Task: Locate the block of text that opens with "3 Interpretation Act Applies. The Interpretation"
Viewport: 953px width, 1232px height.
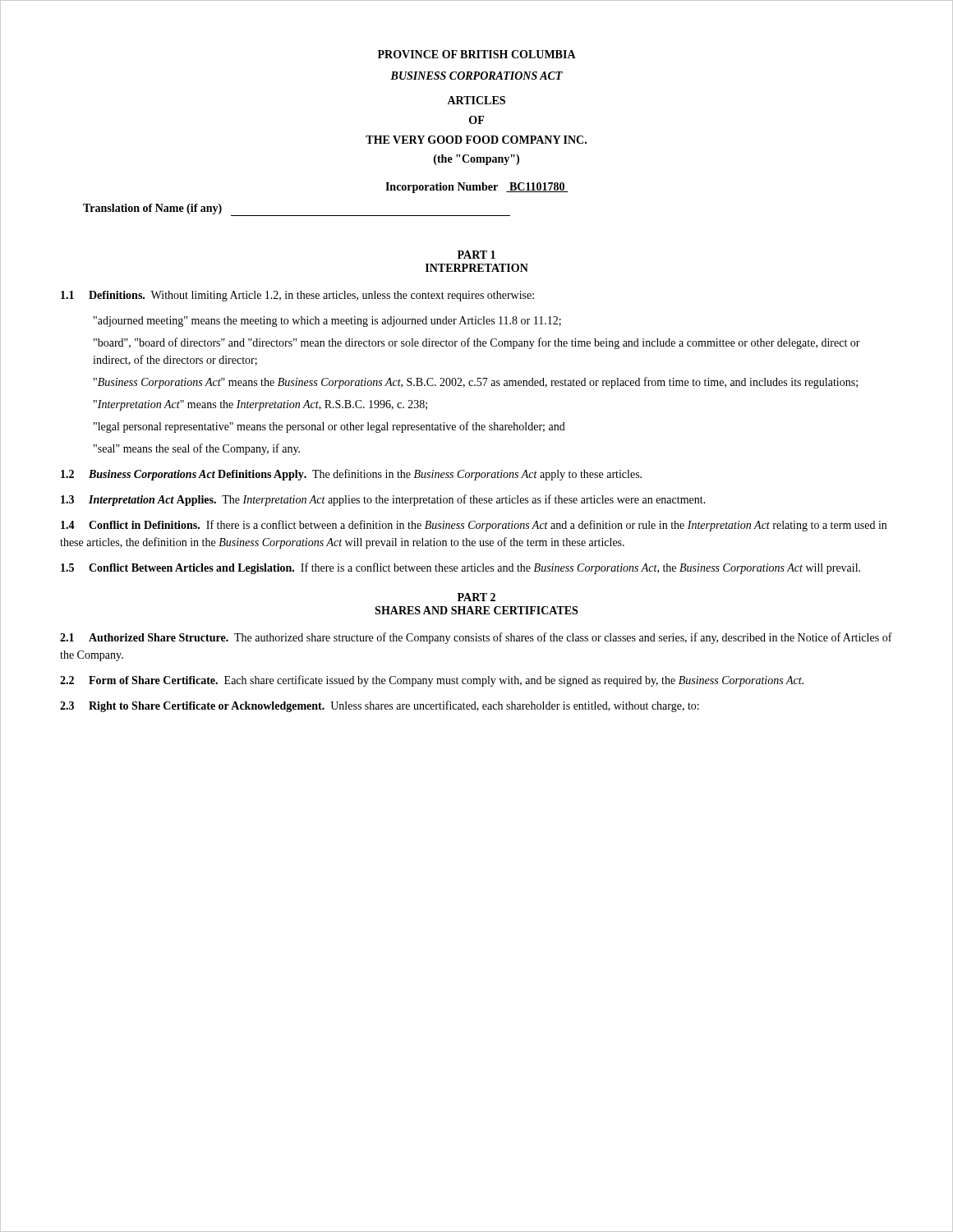Action: coord(383,500)
